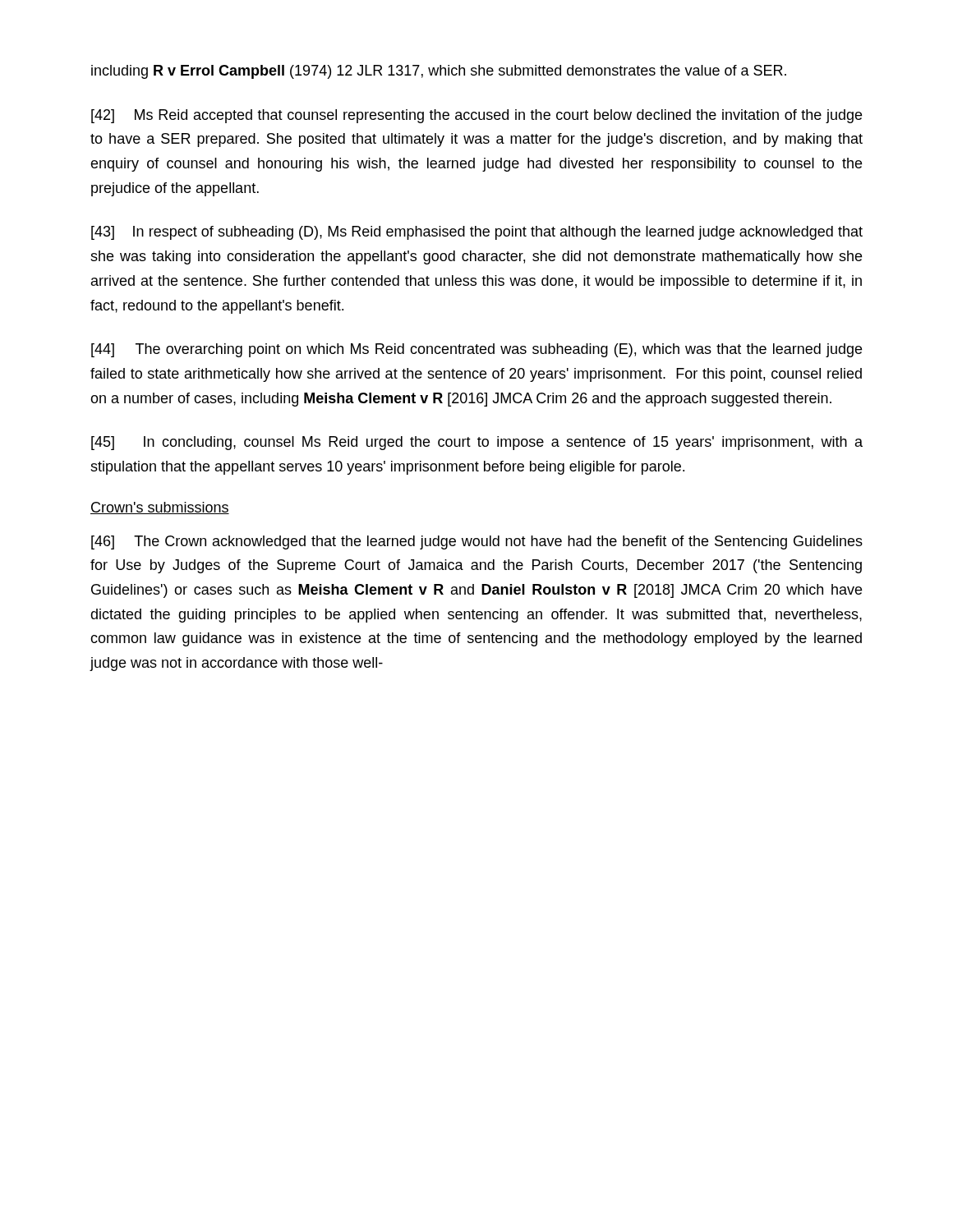Click on the text block starting "[44] The overarching point on which Ms Reid"
The width and height of the screenshot is (953, 1232).
click(x=476, y=374)
